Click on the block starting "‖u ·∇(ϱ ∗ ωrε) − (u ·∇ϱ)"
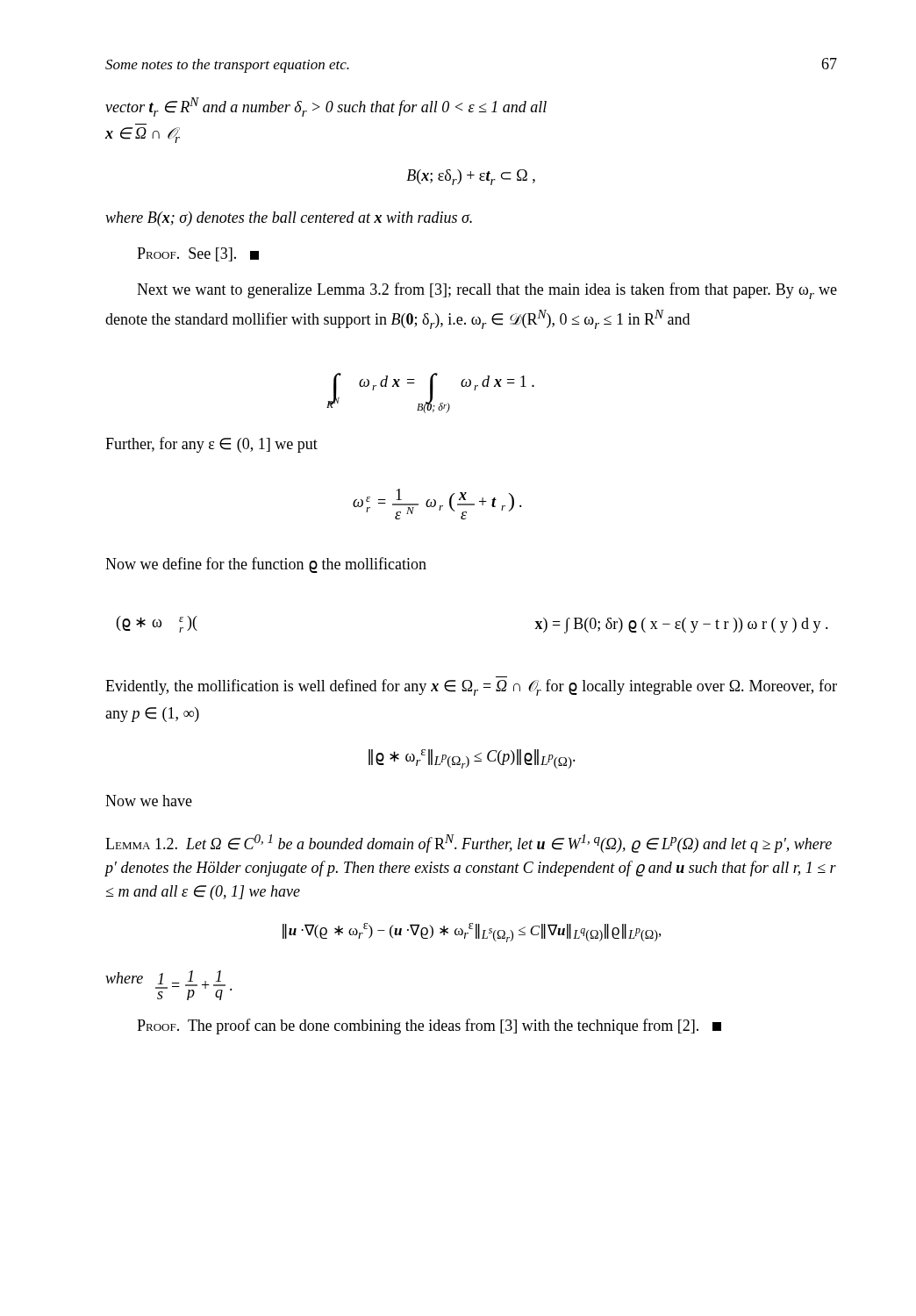916x1316 pixels. [x=471, y=931]
